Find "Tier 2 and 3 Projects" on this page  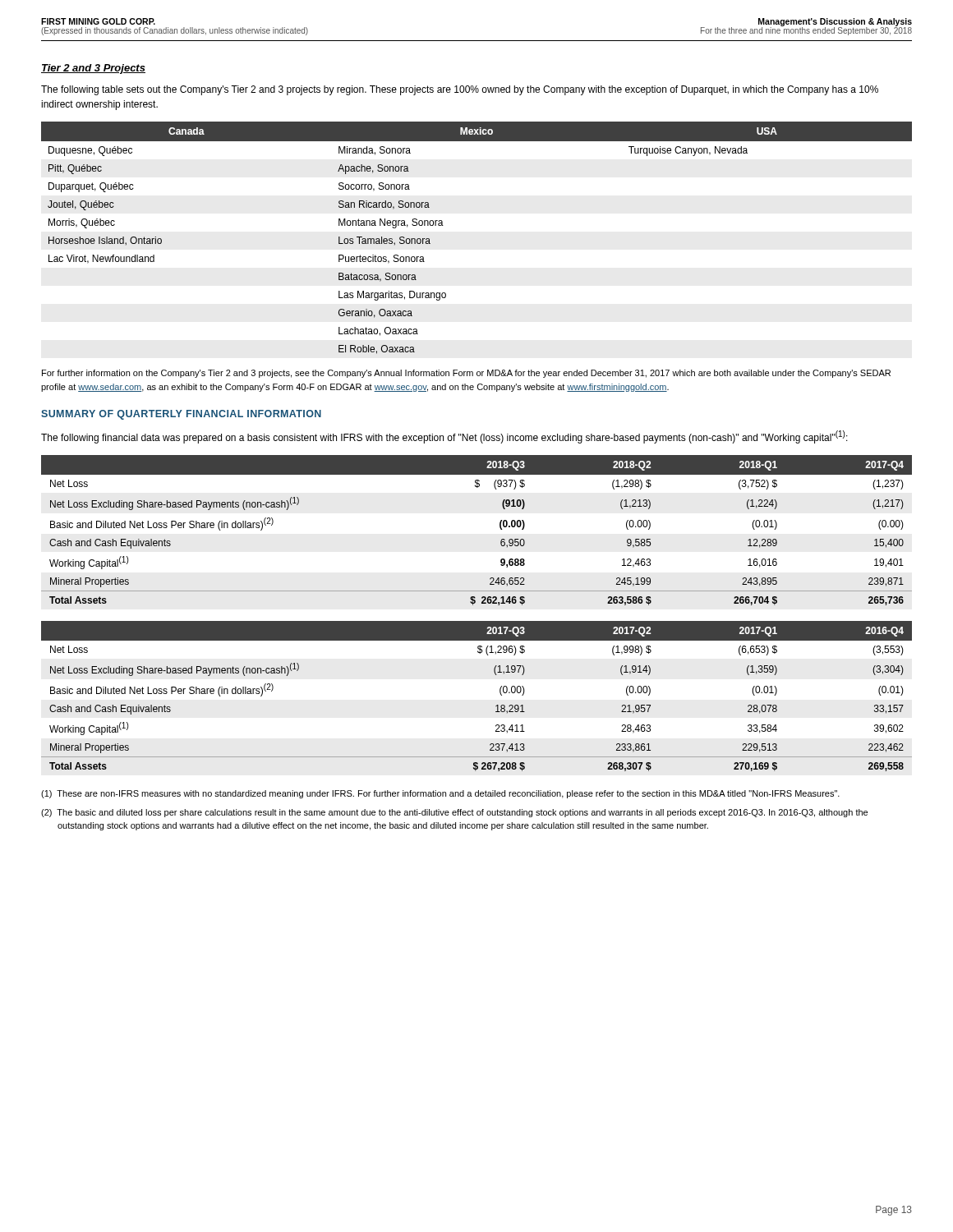pyautogui.click(x=93, y=68)
